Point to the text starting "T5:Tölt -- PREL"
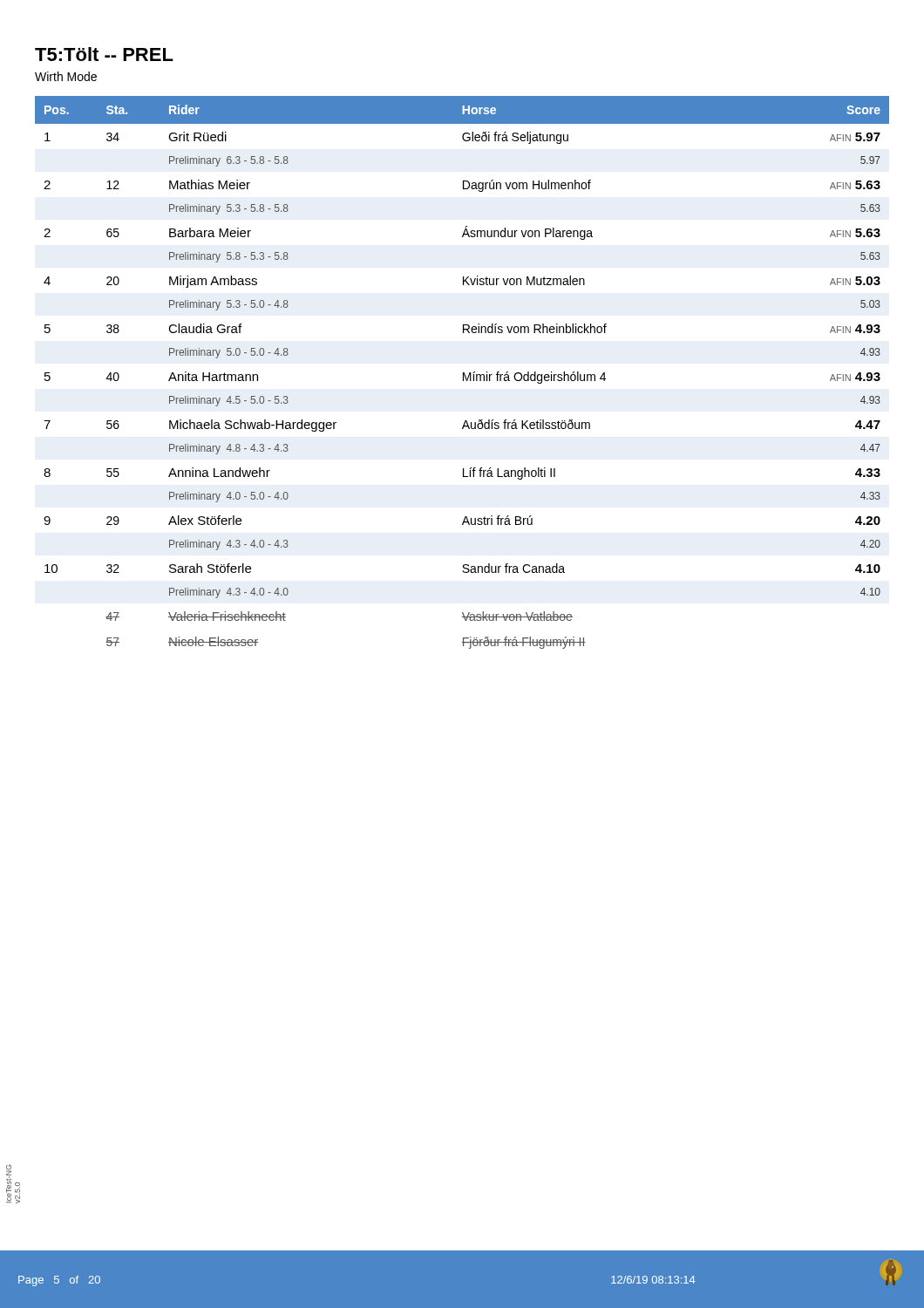This screenshot has height=1308, width=924. (x=104, y=54)
